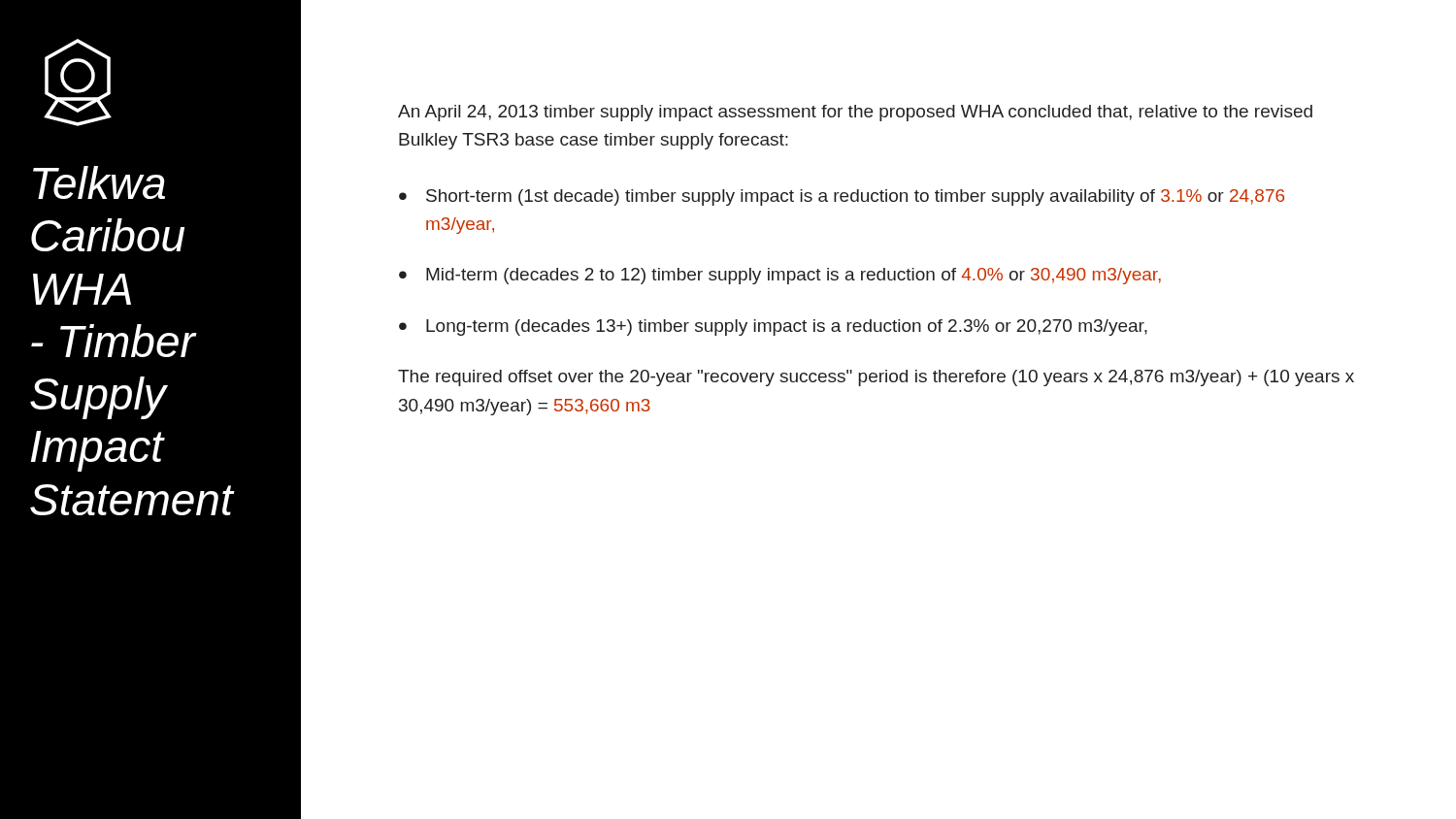Find the text starting "The required offset over"
The width and height of the screenshot is (1456, 819).
point(876,391)
